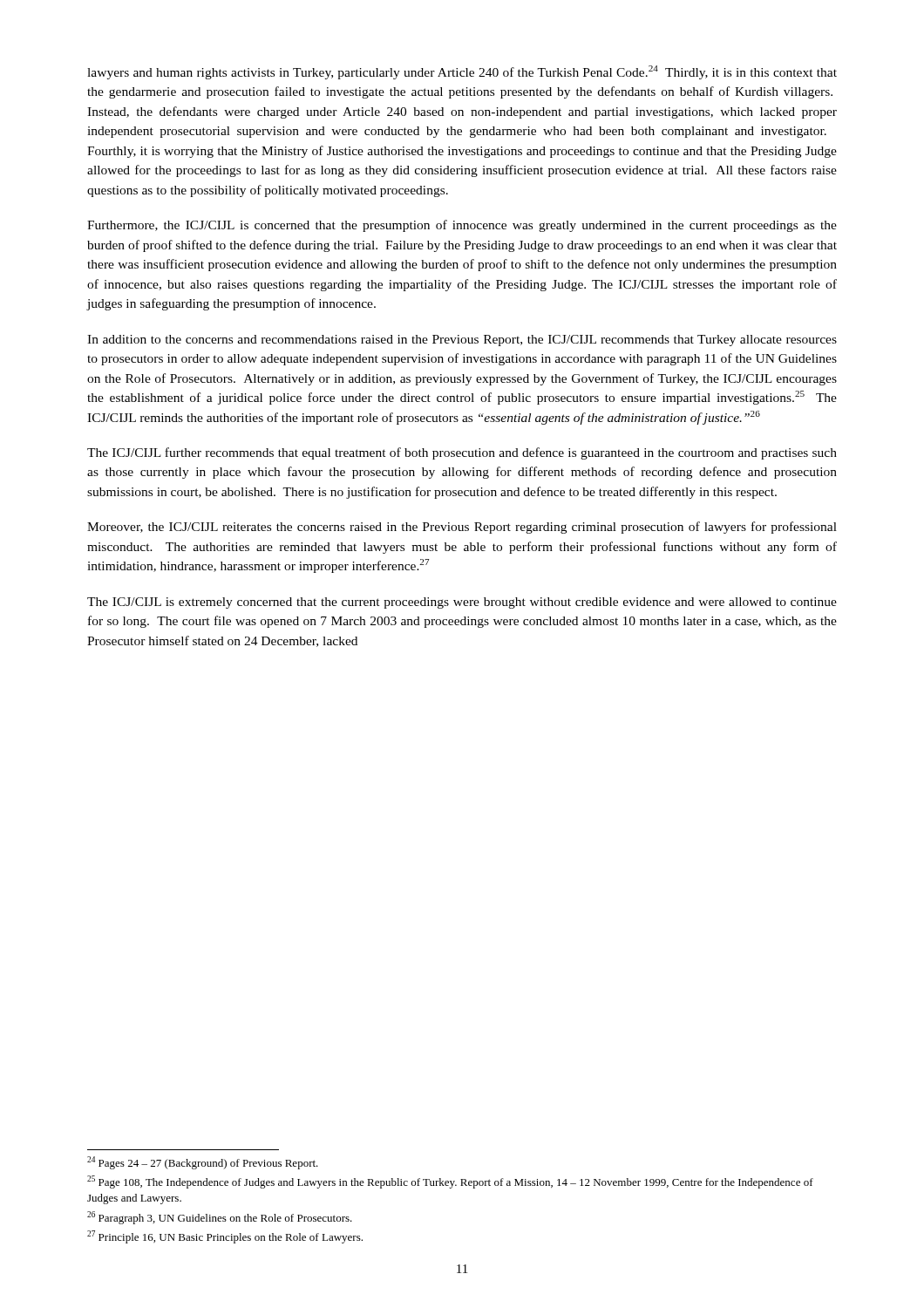Where is the passage that starts "26 Paragraph 3,"?
924x1308 pixels.
[x=220, y=1217]
